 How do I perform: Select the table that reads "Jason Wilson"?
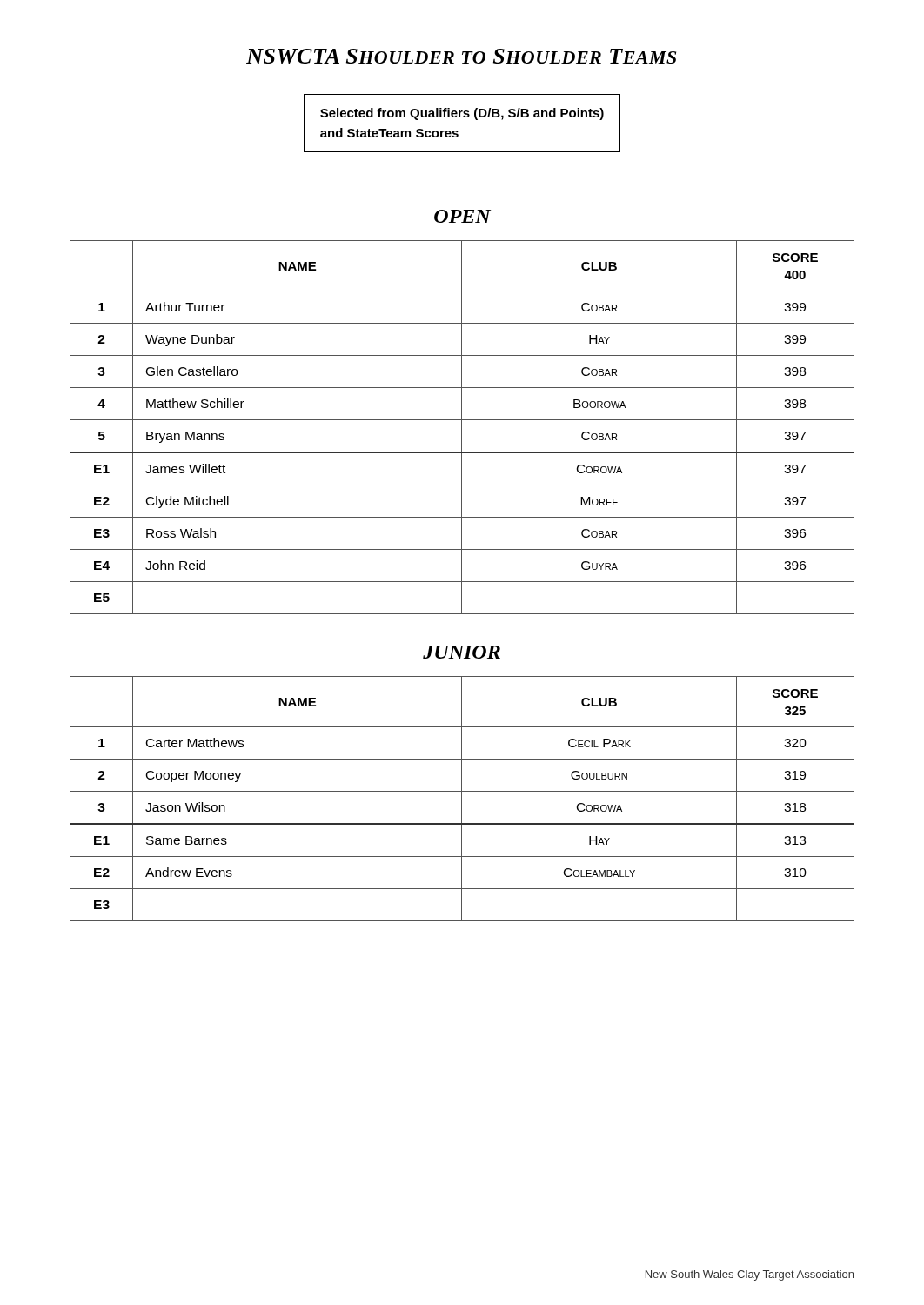(x=462, y=799)
